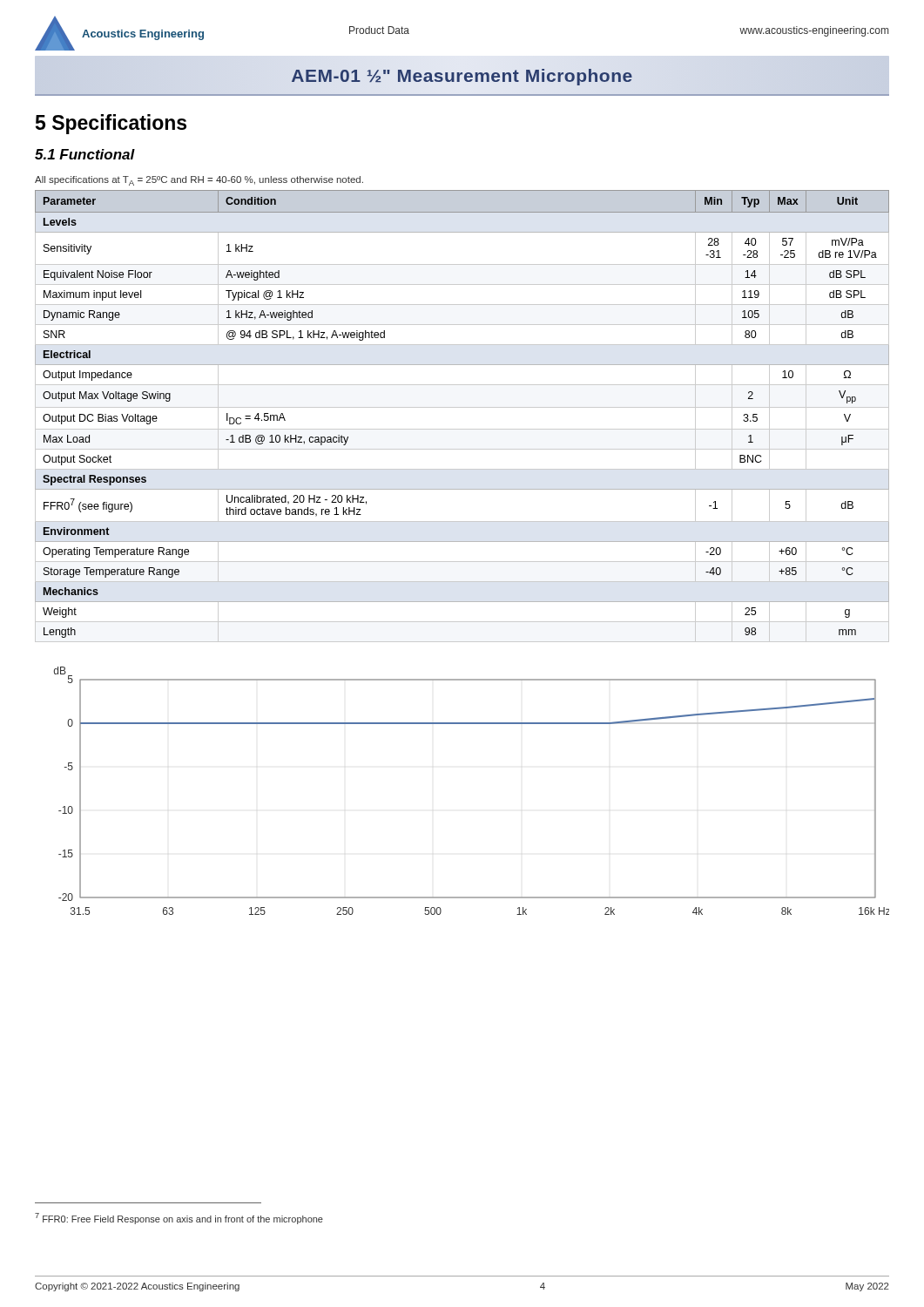Click on the section header containing "5.1 Functional"

85,155
